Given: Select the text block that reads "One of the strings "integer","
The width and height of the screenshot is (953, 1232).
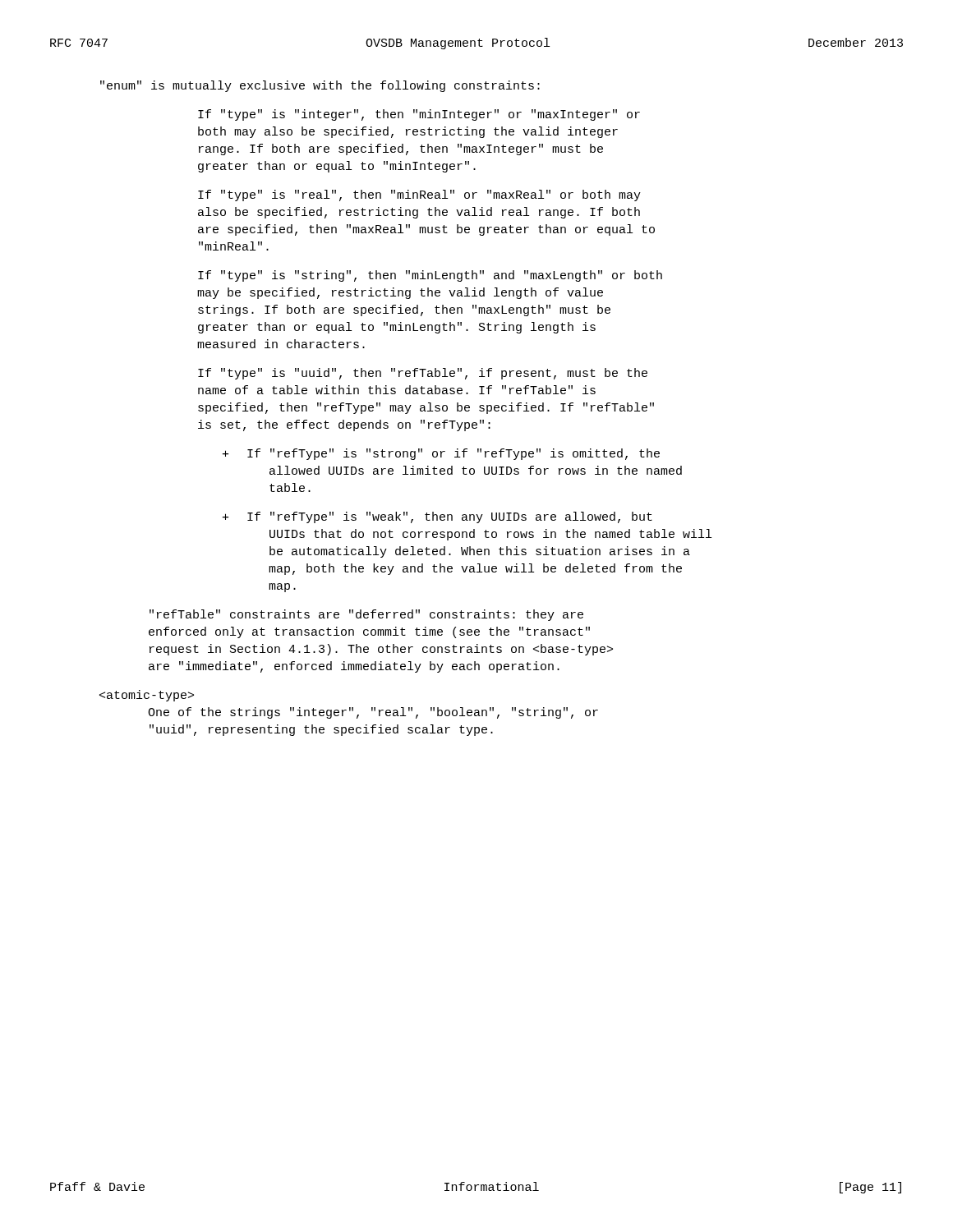Looking at the screenshot, I should click(x=476, y=713).
